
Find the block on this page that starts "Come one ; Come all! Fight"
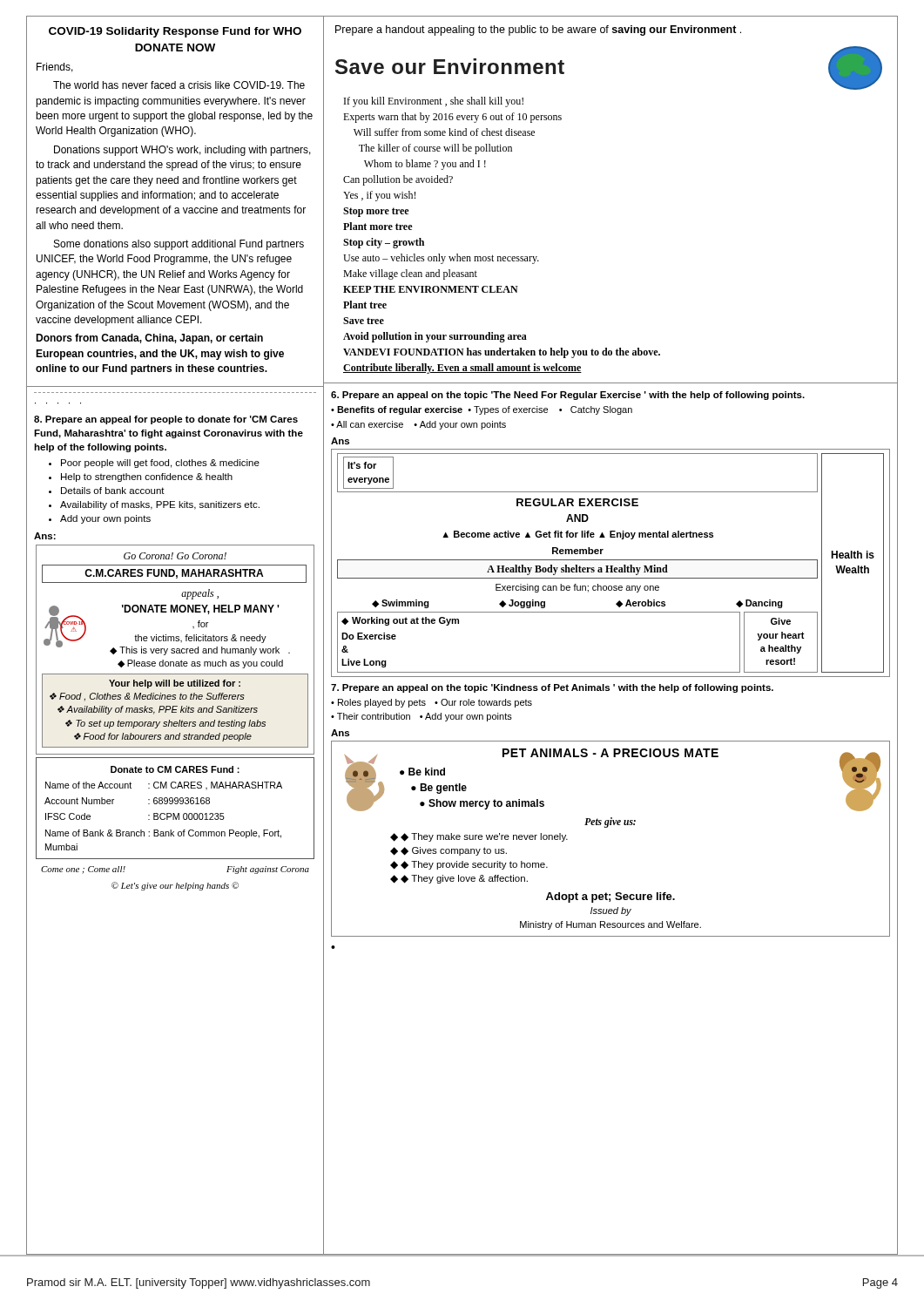tap(175, 869)
